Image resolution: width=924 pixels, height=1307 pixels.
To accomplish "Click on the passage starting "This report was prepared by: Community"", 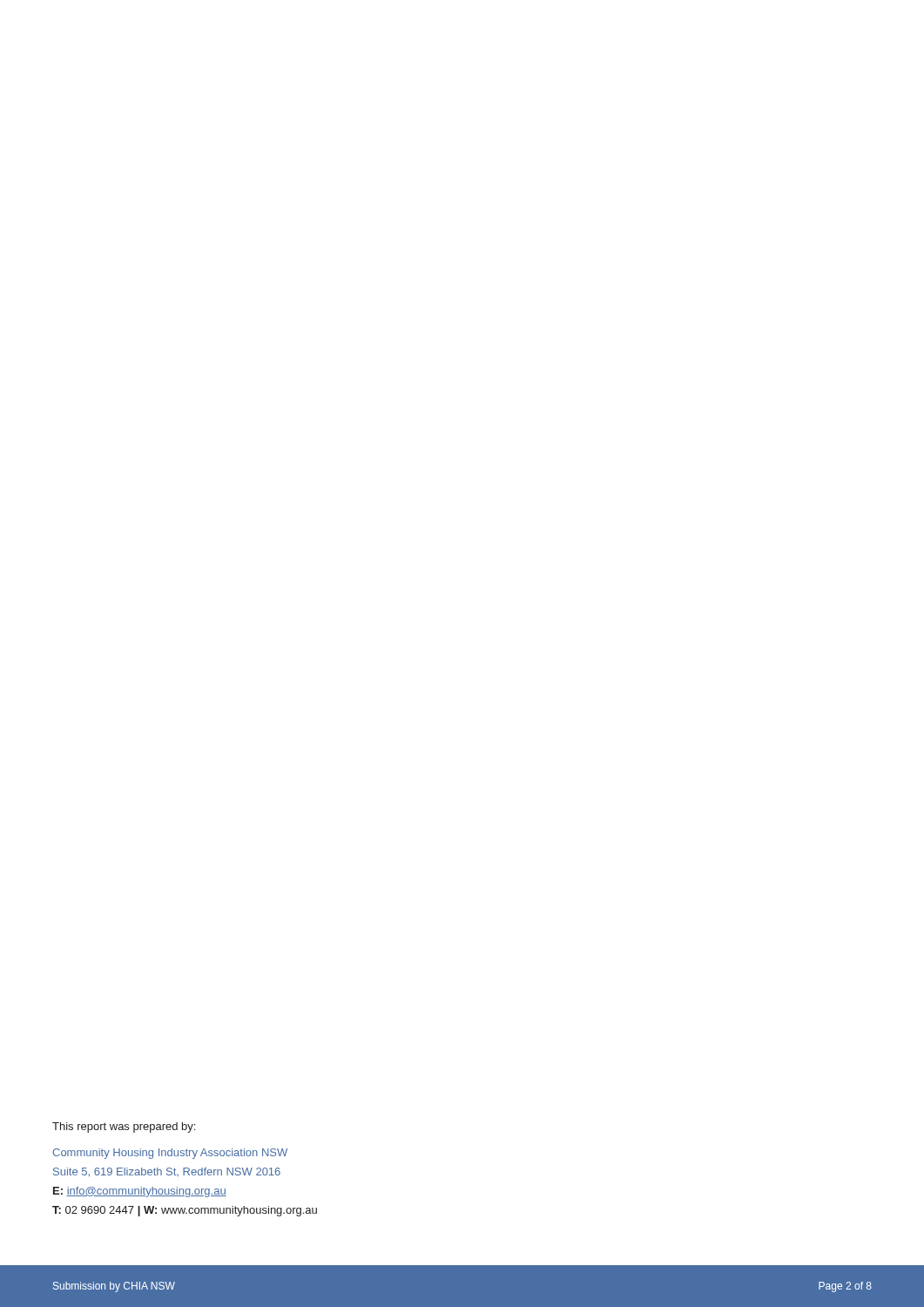I will coord(124,1128).
